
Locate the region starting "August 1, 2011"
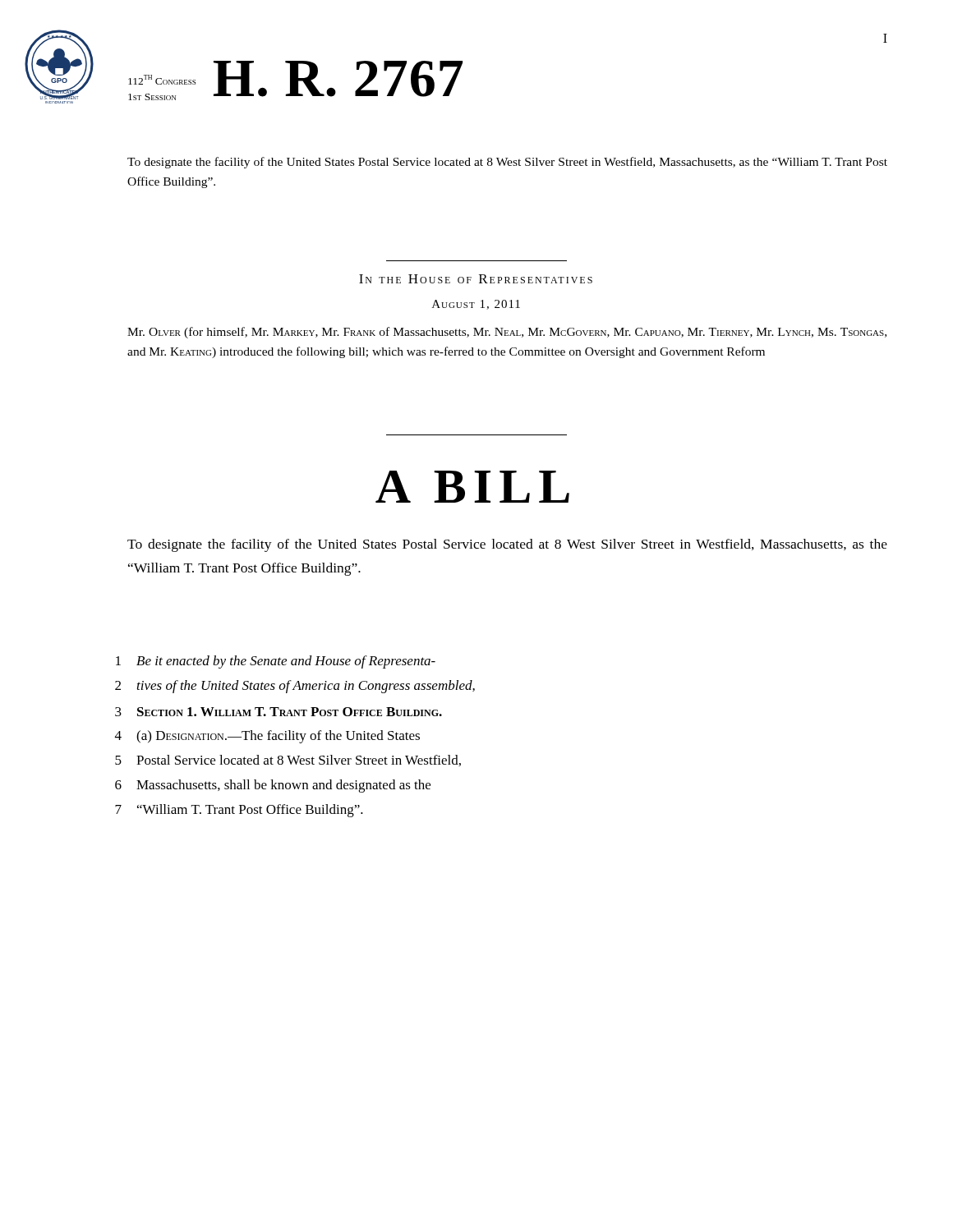tap(476, 304)
